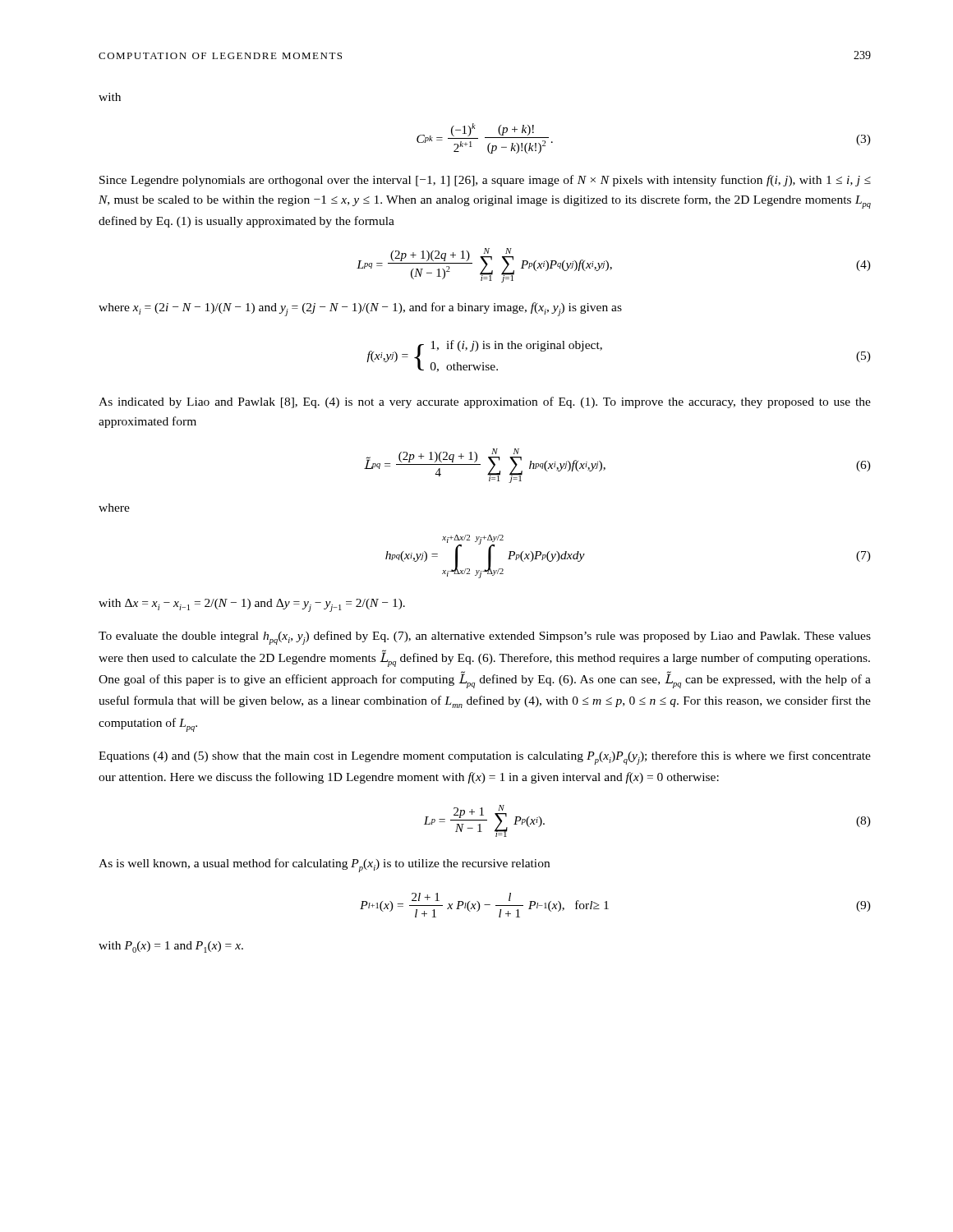
Task: Find the formula on this page that starts "L̃pq = (2p + 1)(2q + 1)"
Action: (x=485, y=465)
